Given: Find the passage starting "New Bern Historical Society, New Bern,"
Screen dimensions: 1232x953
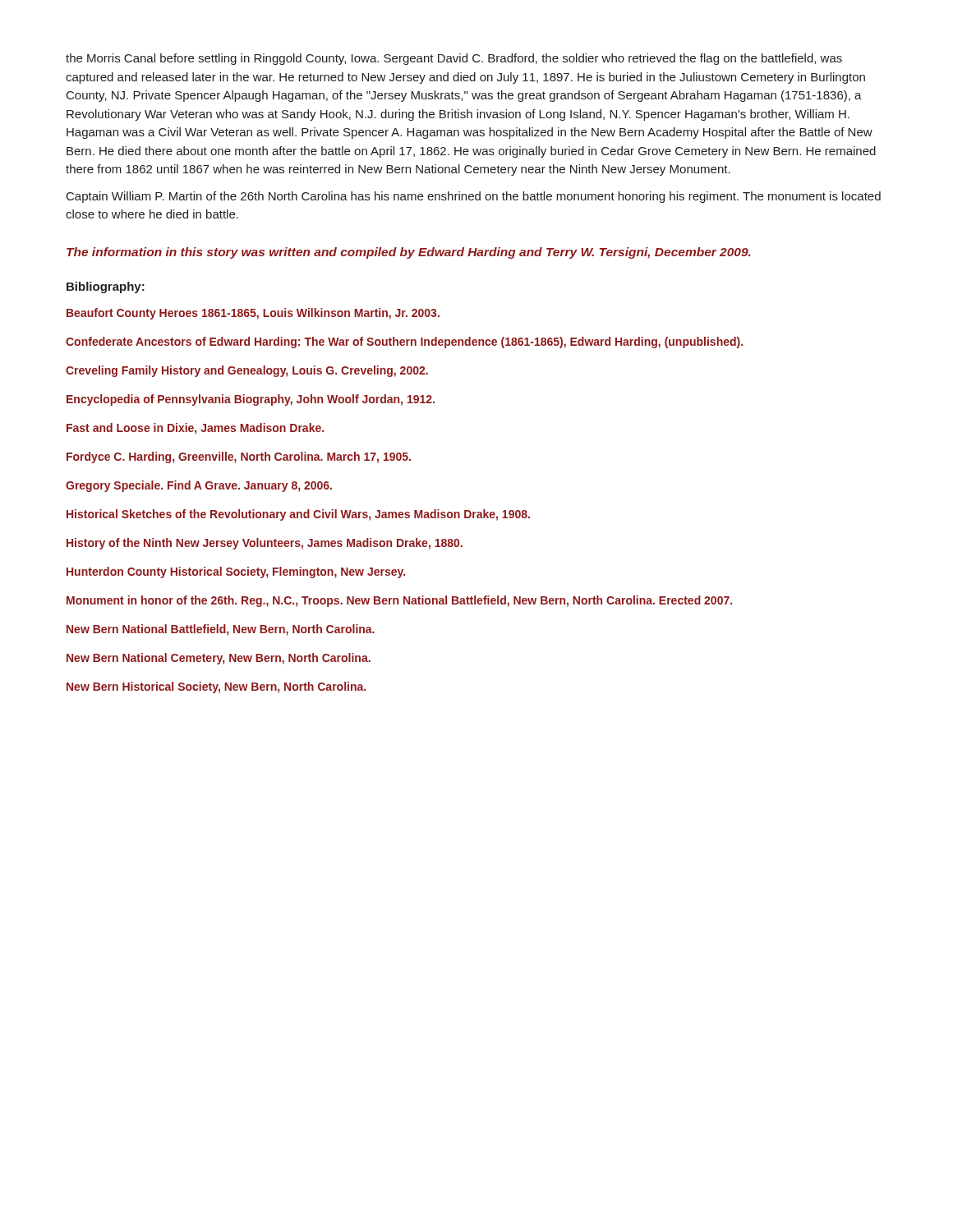Looking at the screenshot, I should coord(216,686).
